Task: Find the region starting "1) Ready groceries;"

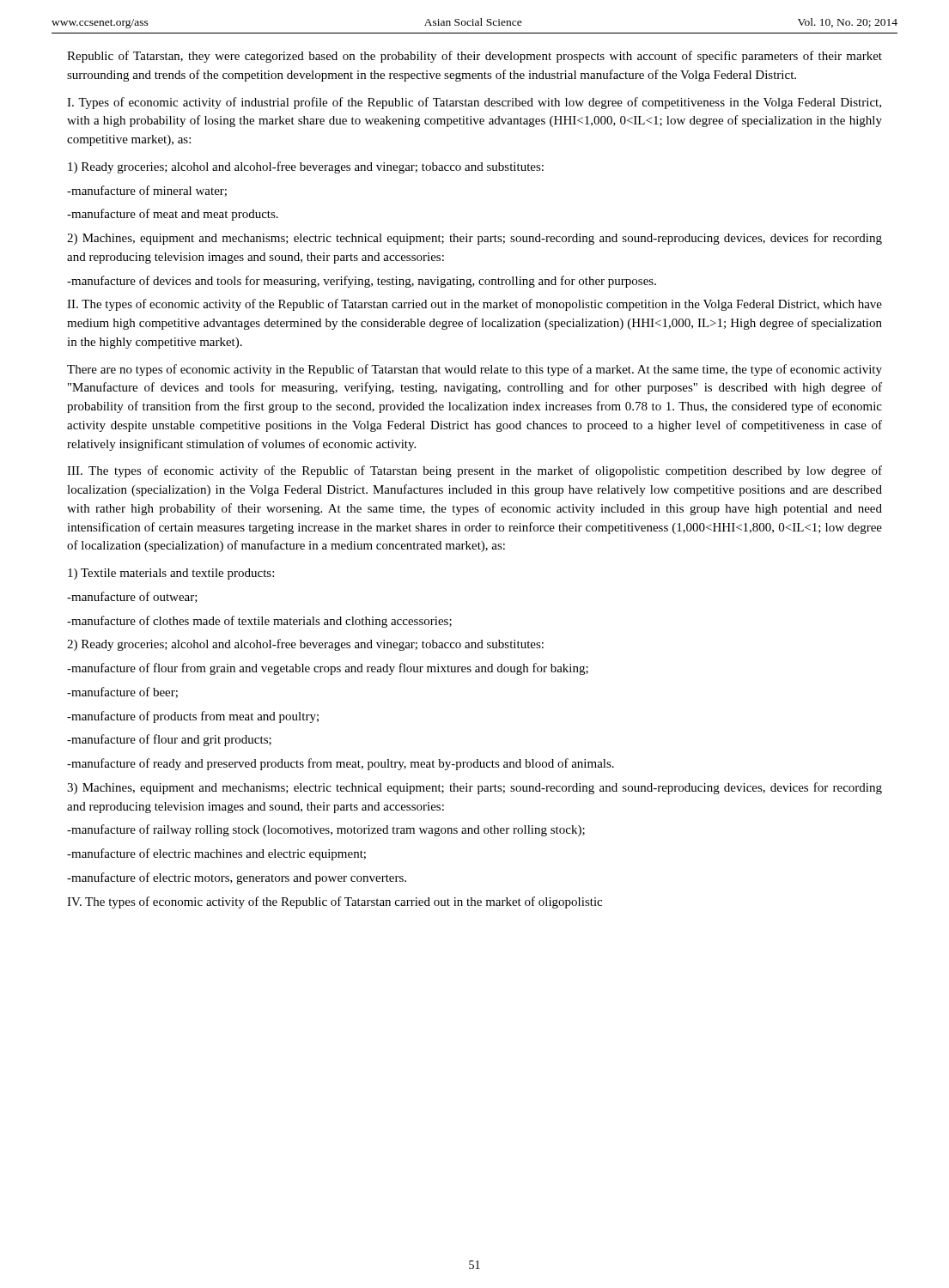Action: coord(474,167)
